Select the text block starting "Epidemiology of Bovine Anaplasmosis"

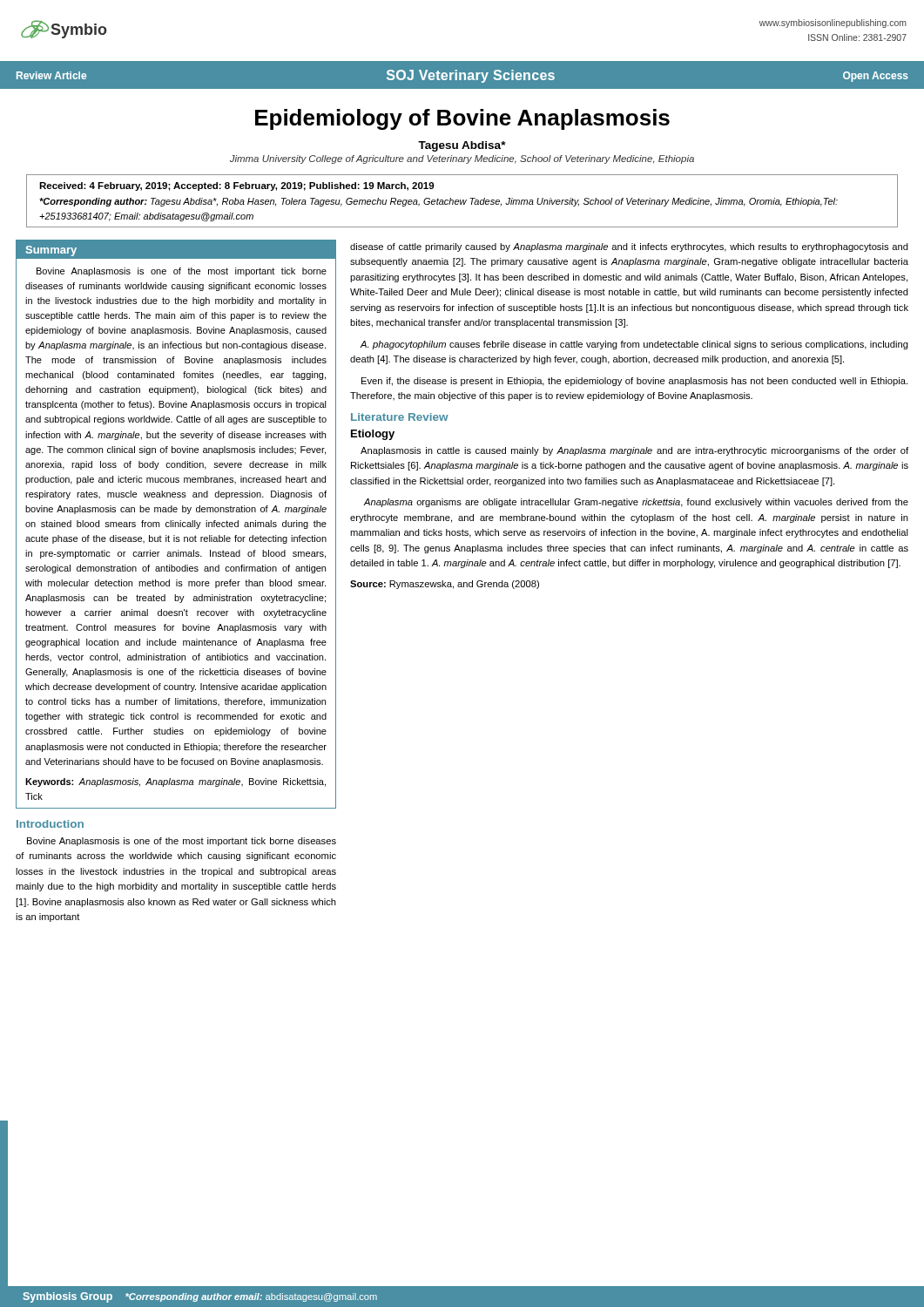click(462, 118)
